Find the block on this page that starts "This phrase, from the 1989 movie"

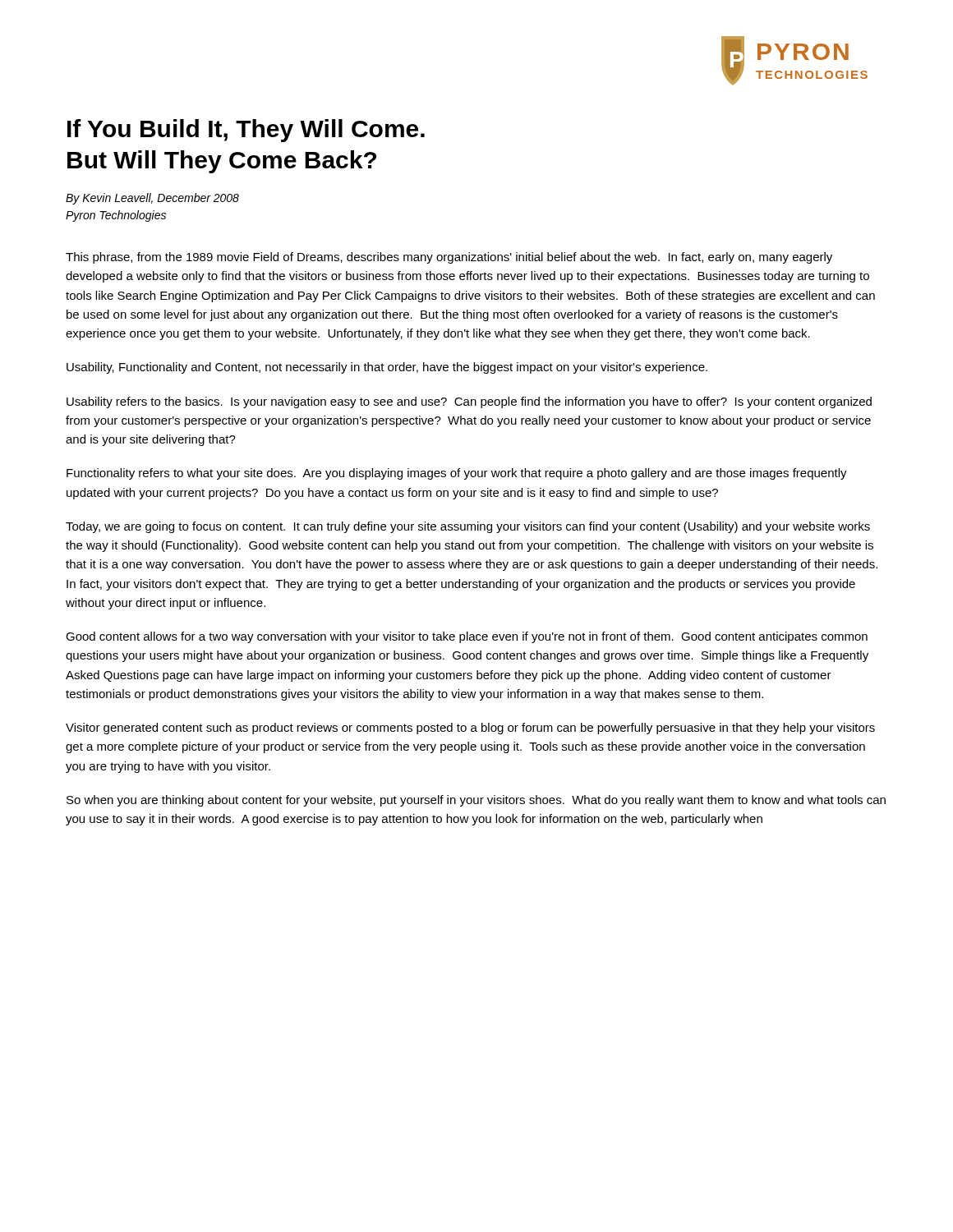point(471,295)
